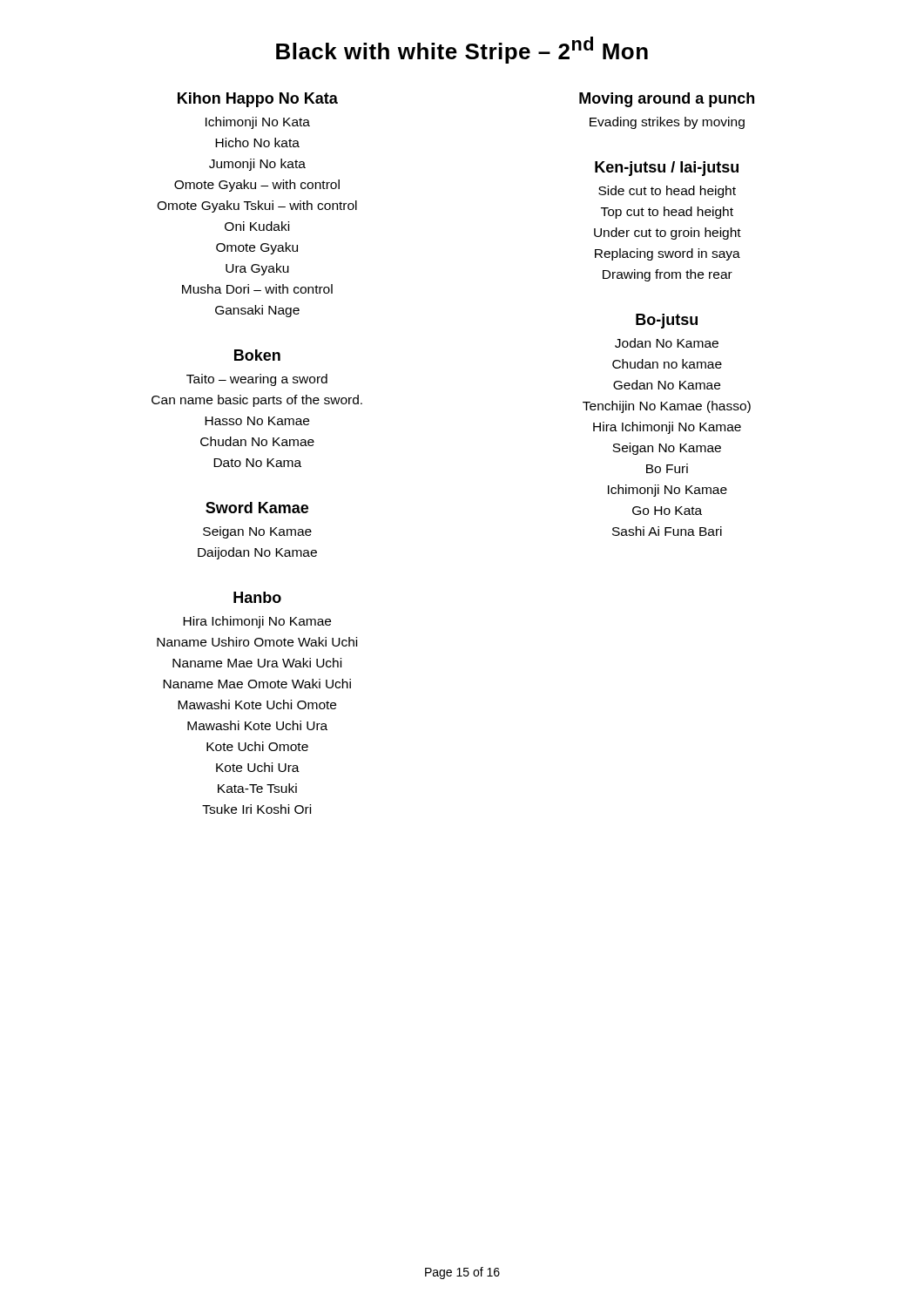Image resolution: width=924 pixels, height=1307 pixels.
Task: Click on the list item that reads "Under cut to groin height"
Action: [x=667, y=232]
